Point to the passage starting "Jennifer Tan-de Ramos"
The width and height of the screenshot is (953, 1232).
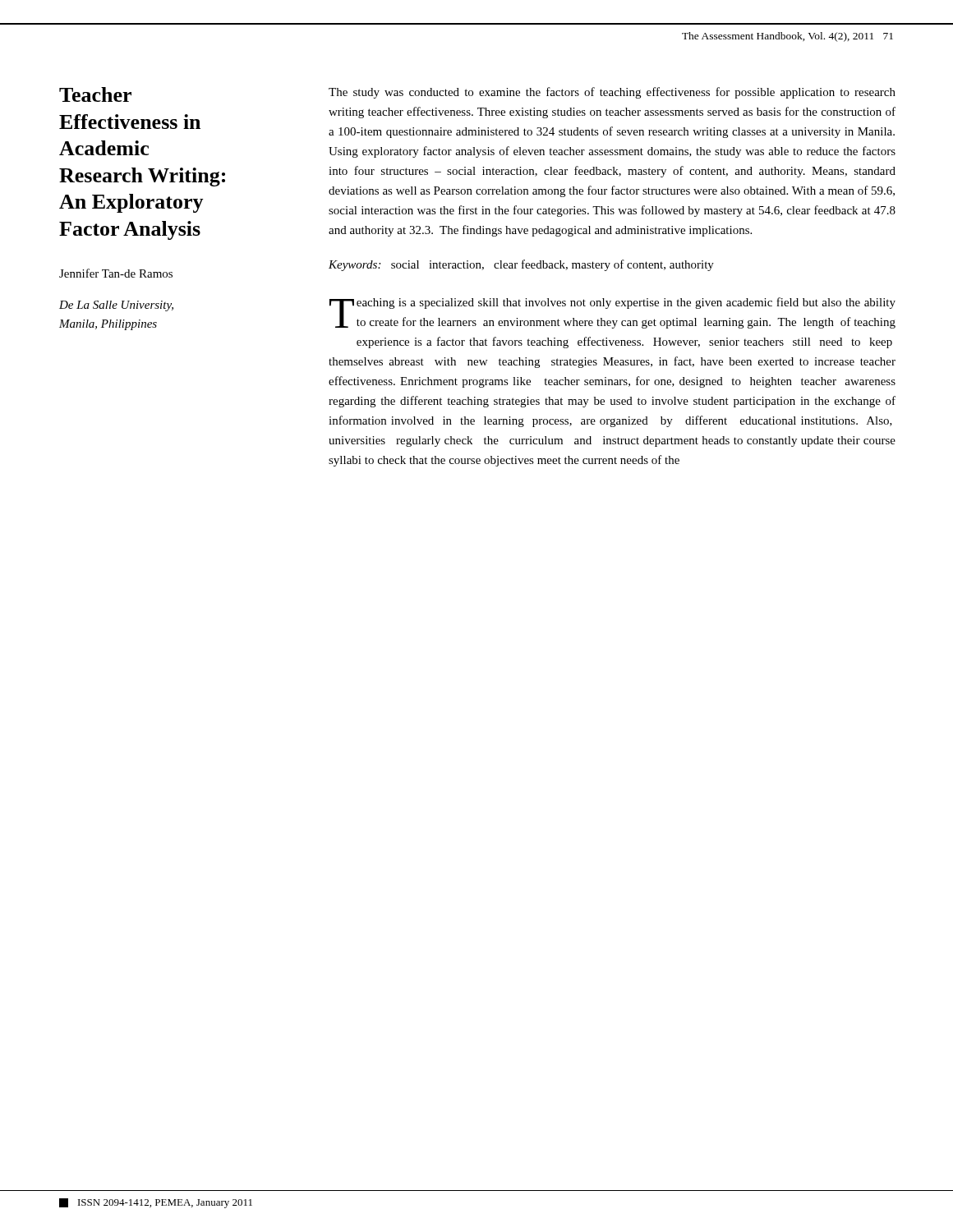tap(116, 274)
